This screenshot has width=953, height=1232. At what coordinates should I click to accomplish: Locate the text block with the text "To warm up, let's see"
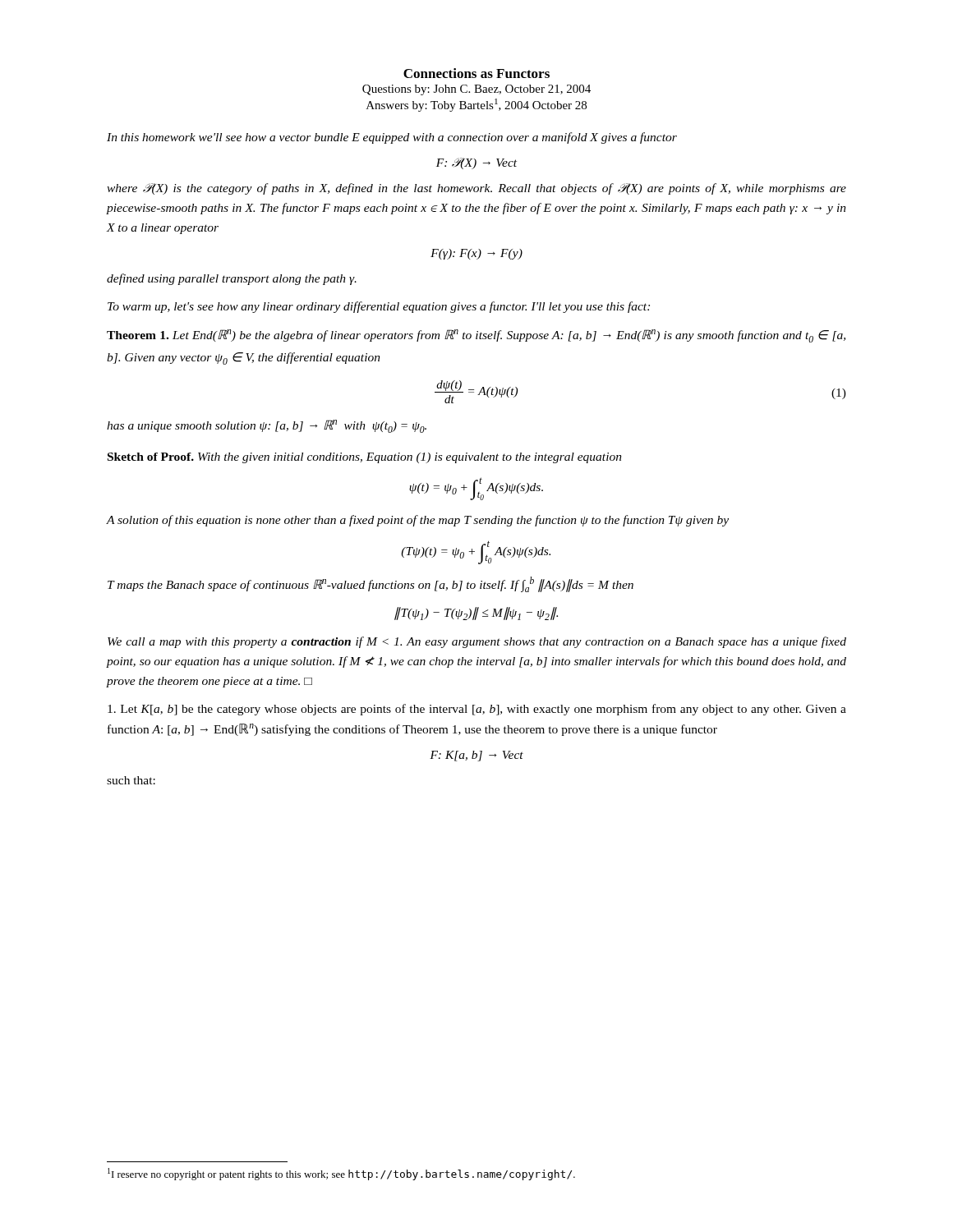379,306
